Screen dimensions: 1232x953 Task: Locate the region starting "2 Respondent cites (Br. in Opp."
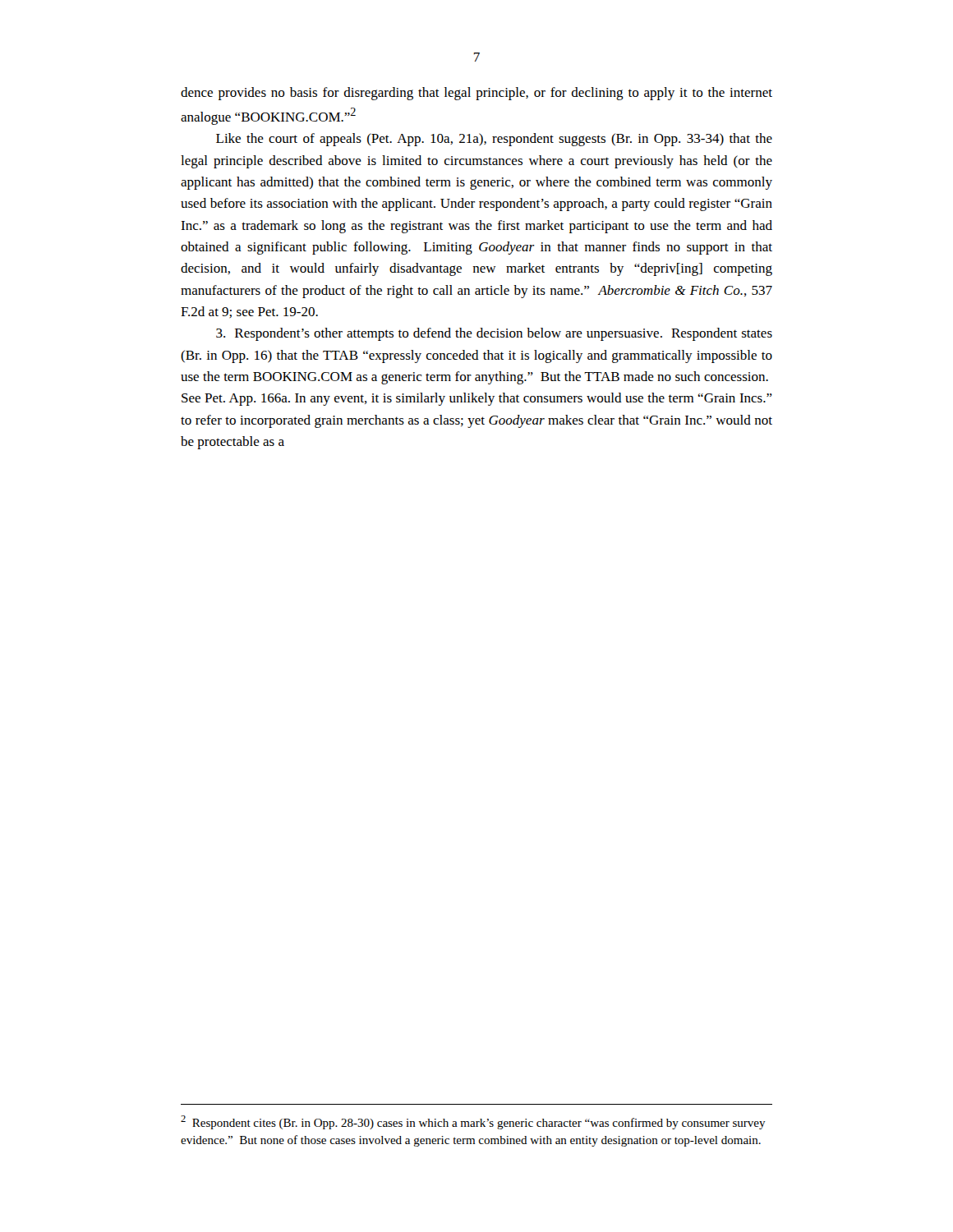[x=476, y=1130]
